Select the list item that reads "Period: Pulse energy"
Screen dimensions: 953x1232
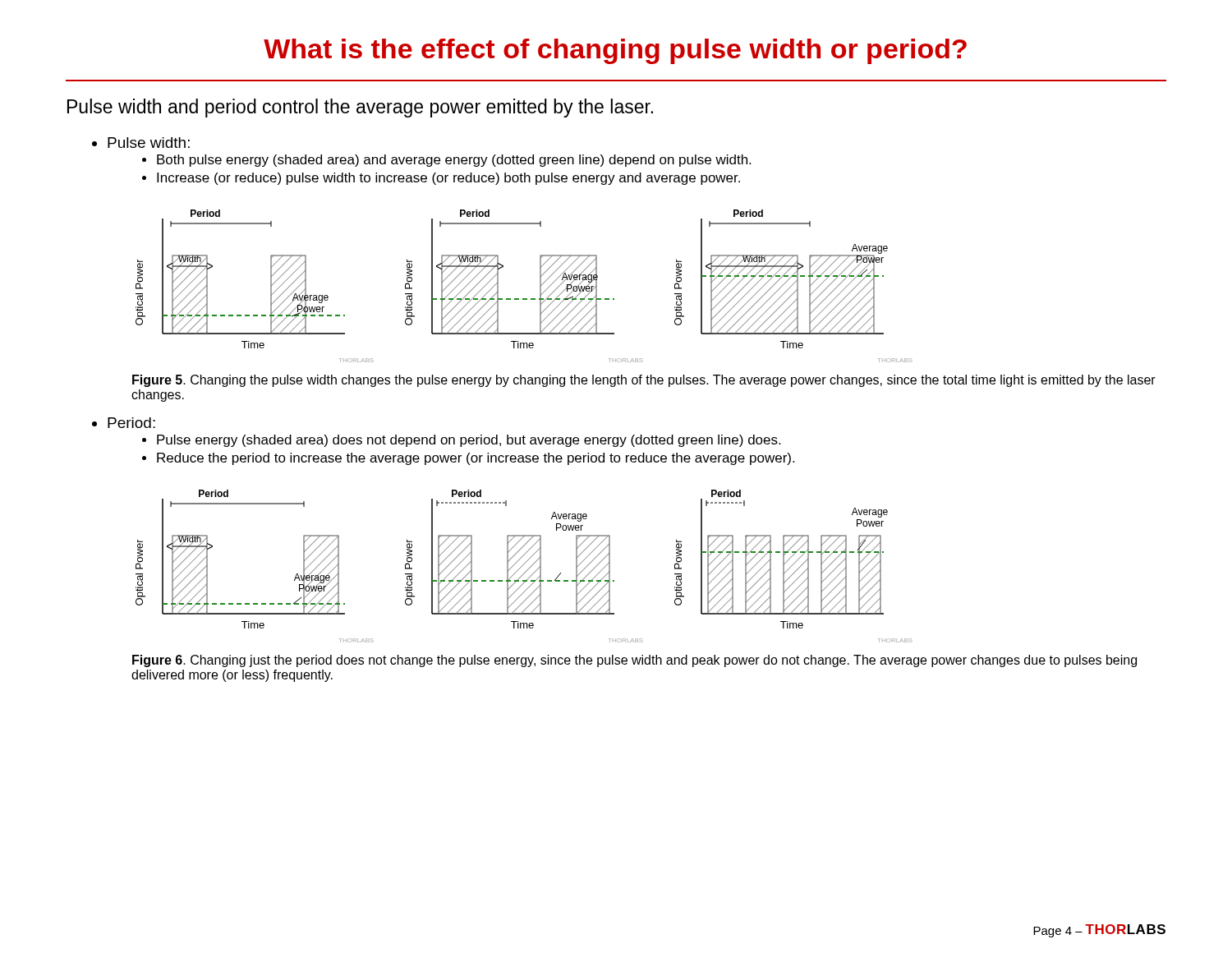click(637, 440)
